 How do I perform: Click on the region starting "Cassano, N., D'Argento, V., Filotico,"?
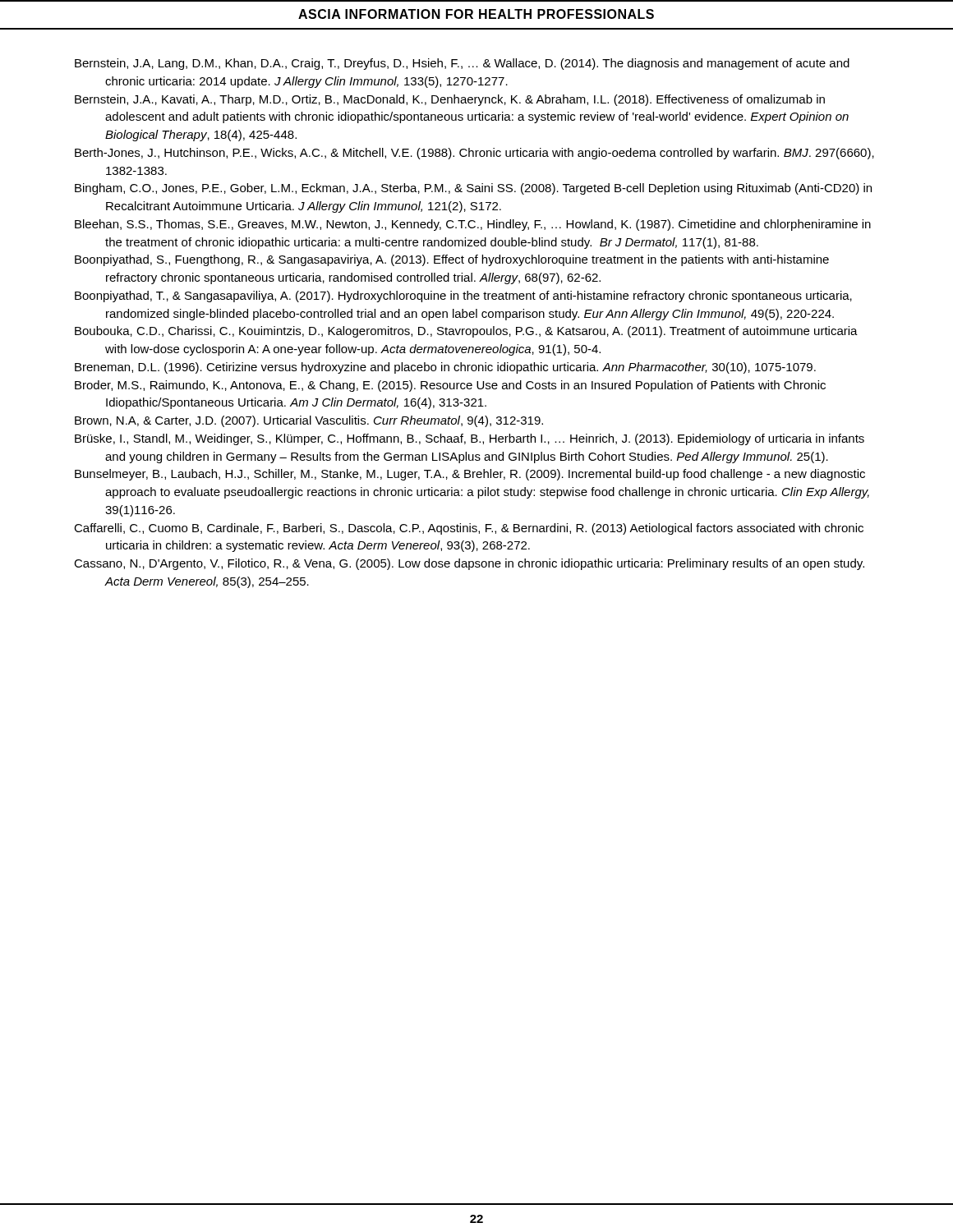(x=470, y=572)
